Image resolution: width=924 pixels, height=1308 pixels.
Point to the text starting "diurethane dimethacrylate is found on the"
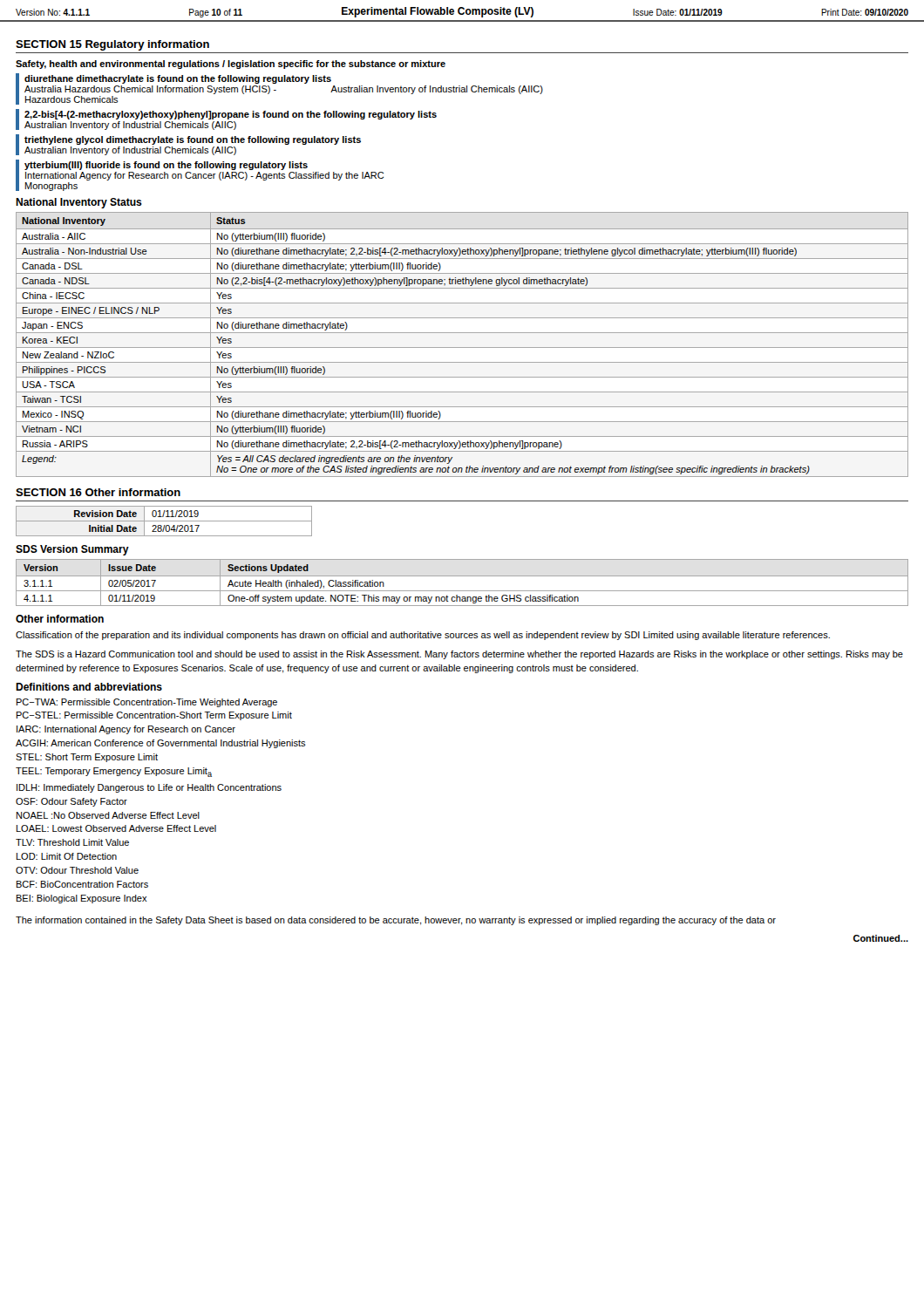313,89
